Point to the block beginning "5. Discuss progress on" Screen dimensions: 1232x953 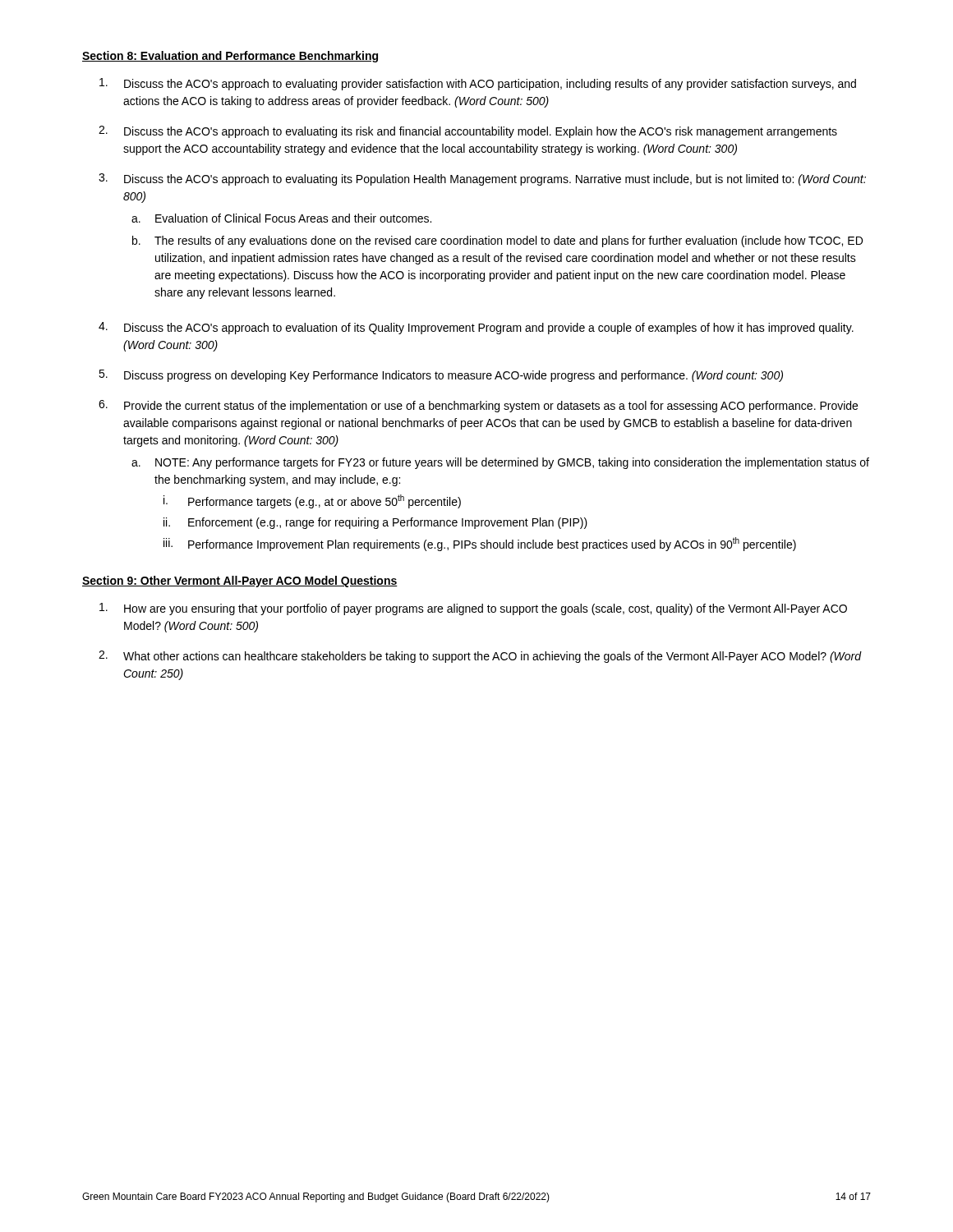click(x=485, y=376)
